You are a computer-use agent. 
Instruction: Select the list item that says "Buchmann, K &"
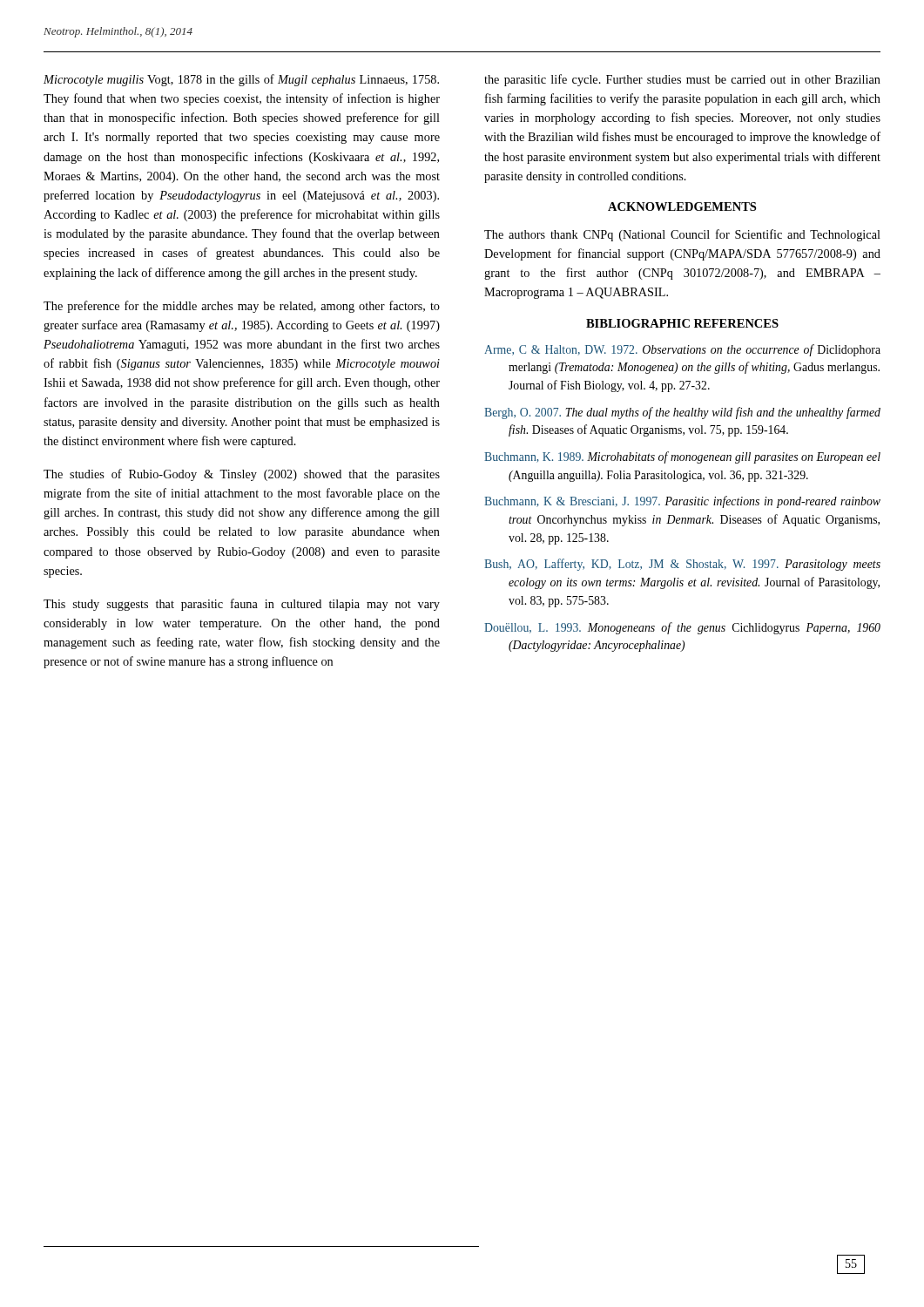(x=682, y=520)
